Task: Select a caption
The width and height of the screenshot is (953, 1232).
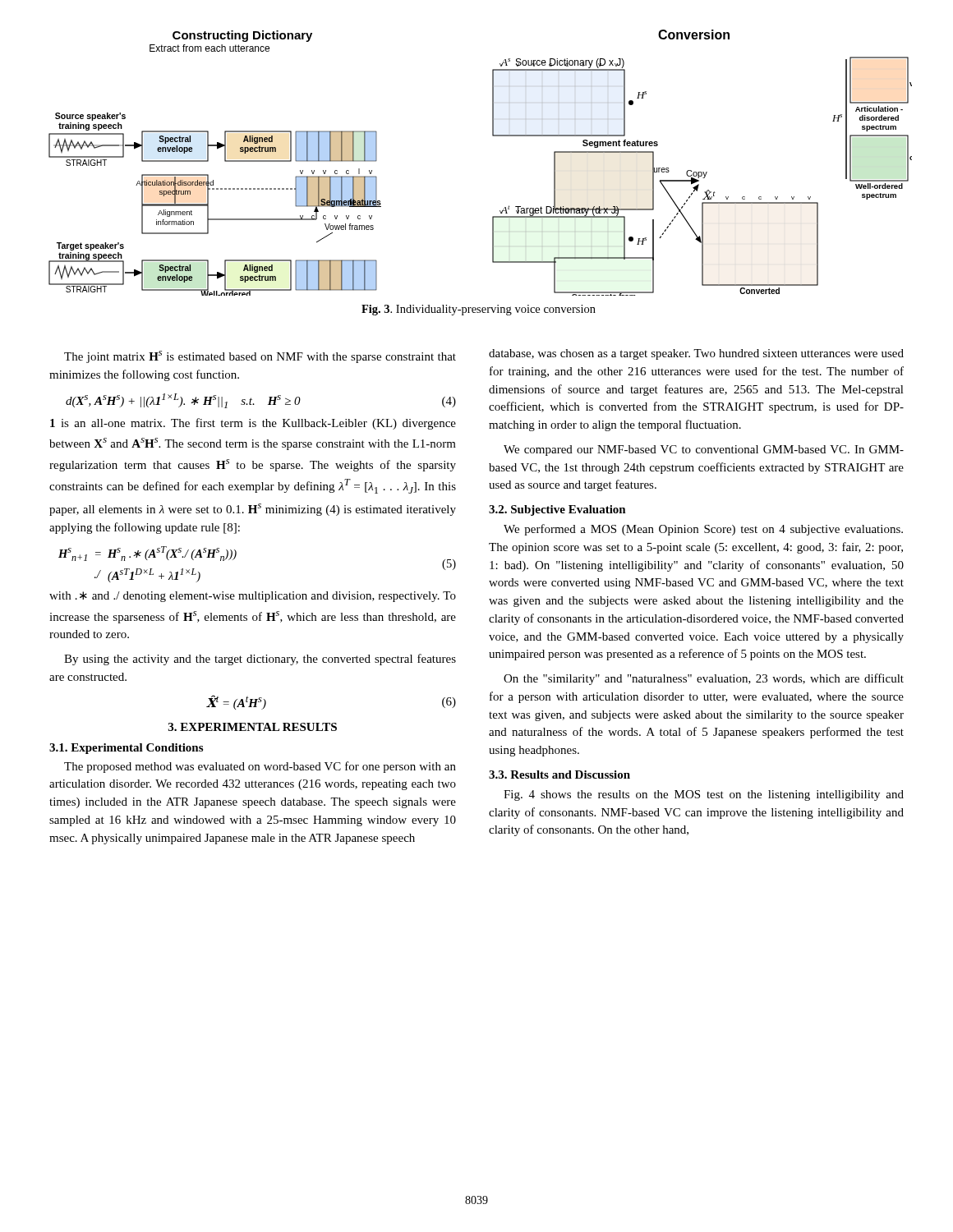Action: (x=479, y=309)
